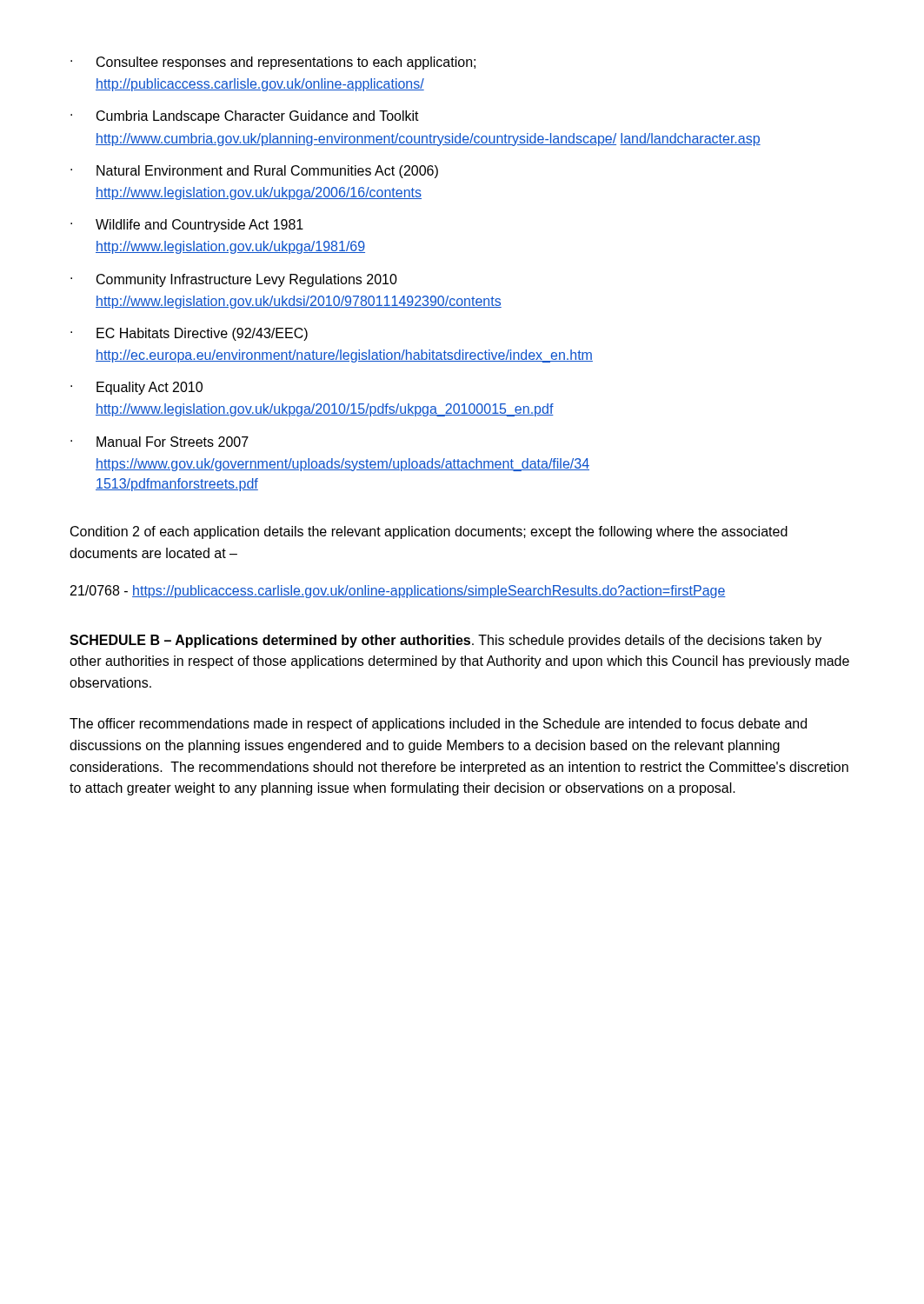Click the passage that begins "SCHEDULE B – Applications determined by"

click(460, 661)
